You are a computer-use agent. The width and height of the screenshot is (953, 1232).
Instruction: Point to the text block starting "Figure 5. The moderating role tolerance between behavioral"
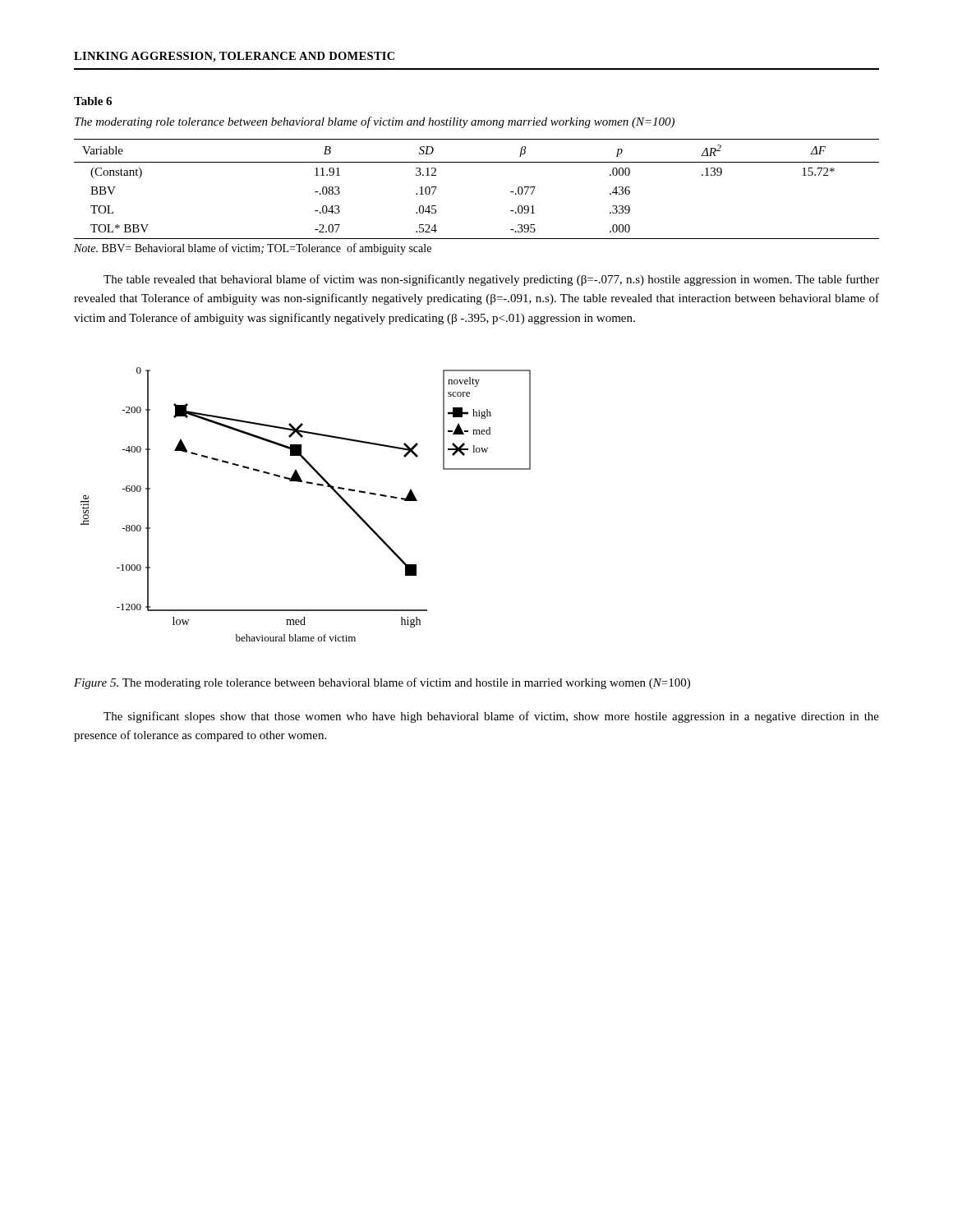382,682
